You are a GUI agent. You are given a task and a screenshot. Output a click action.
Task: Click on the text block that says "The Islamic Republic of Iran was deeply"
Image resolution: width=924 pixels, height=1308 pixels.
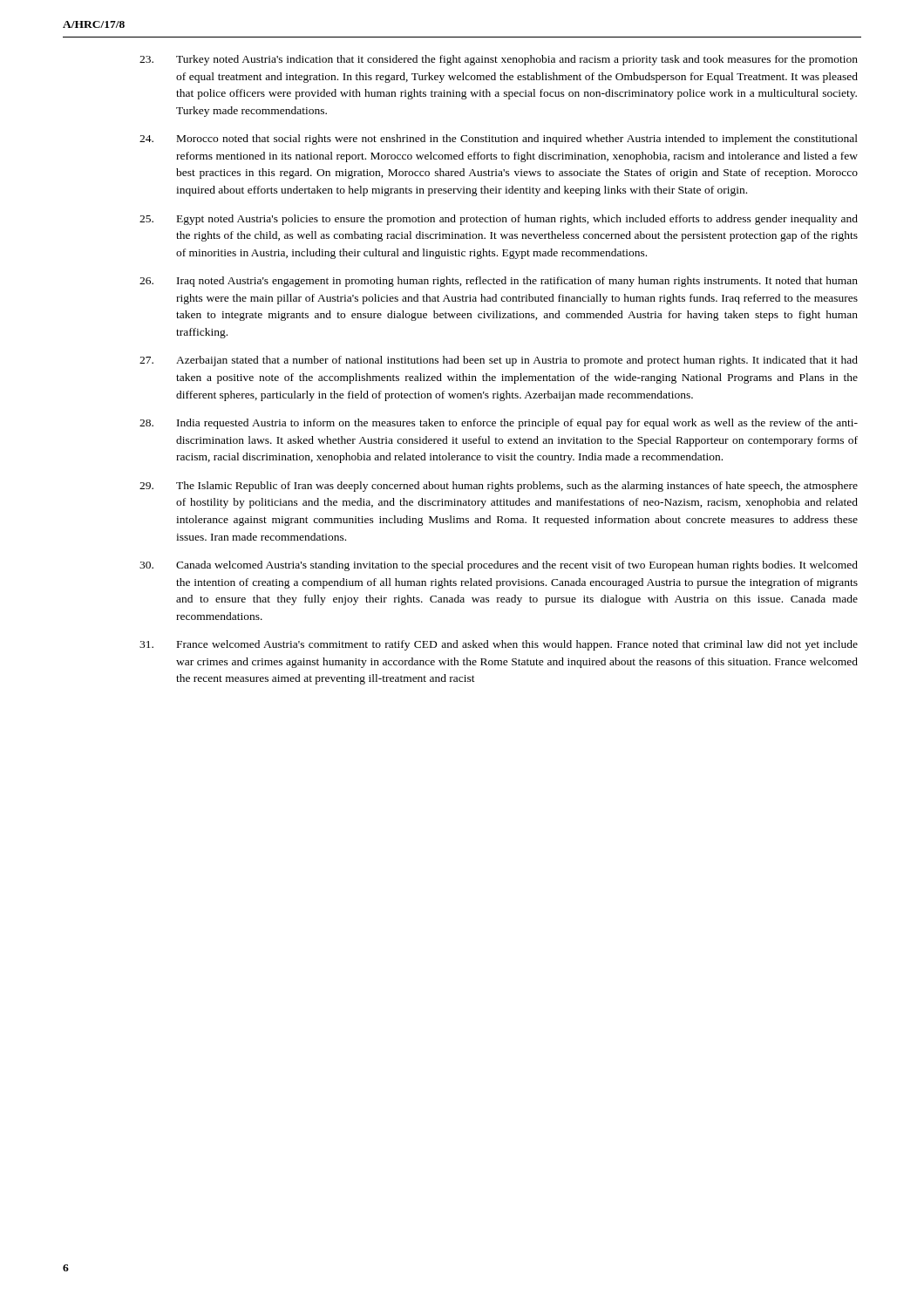click(x=499, y=511)
